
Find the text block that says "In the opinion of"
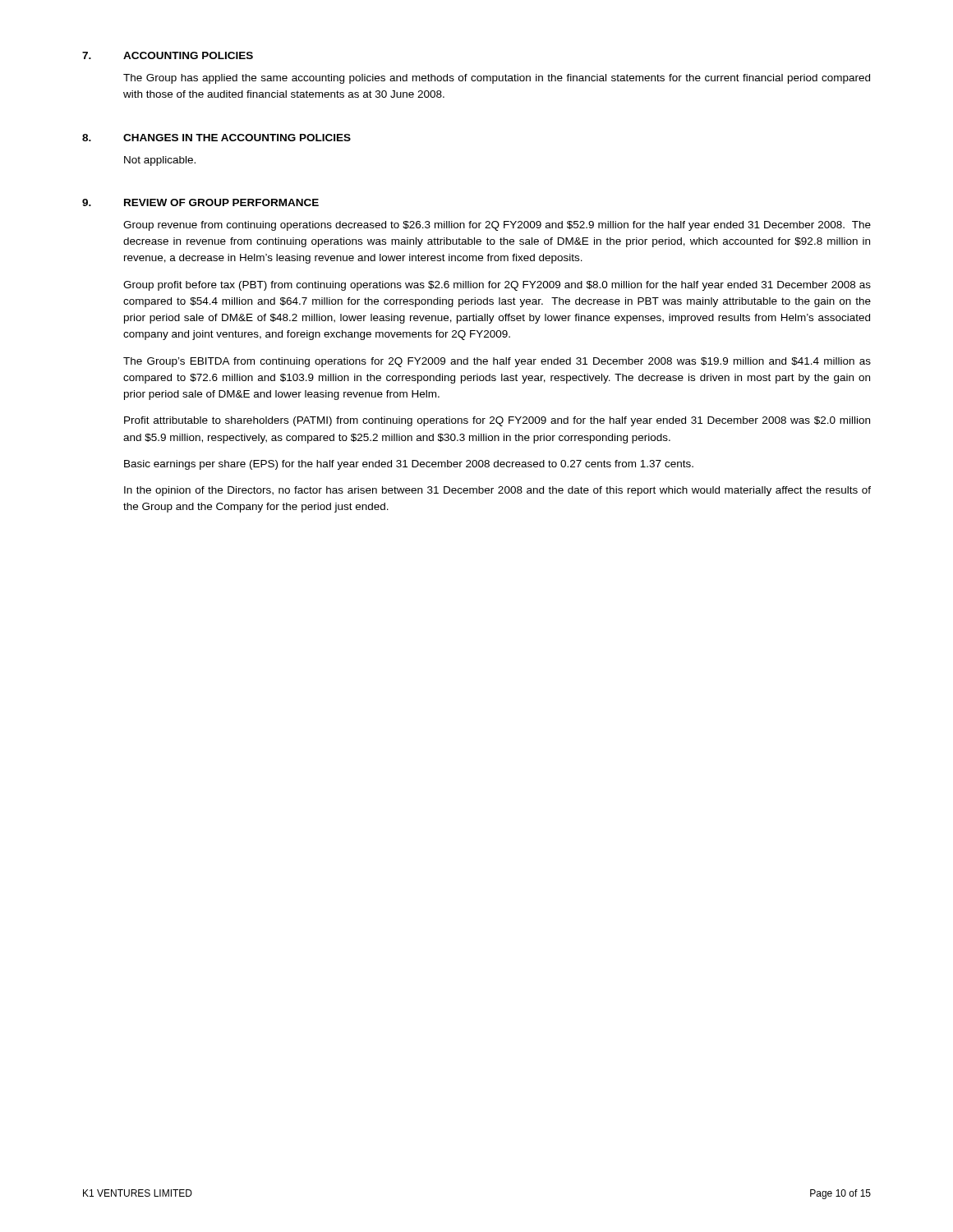[497, 498]
